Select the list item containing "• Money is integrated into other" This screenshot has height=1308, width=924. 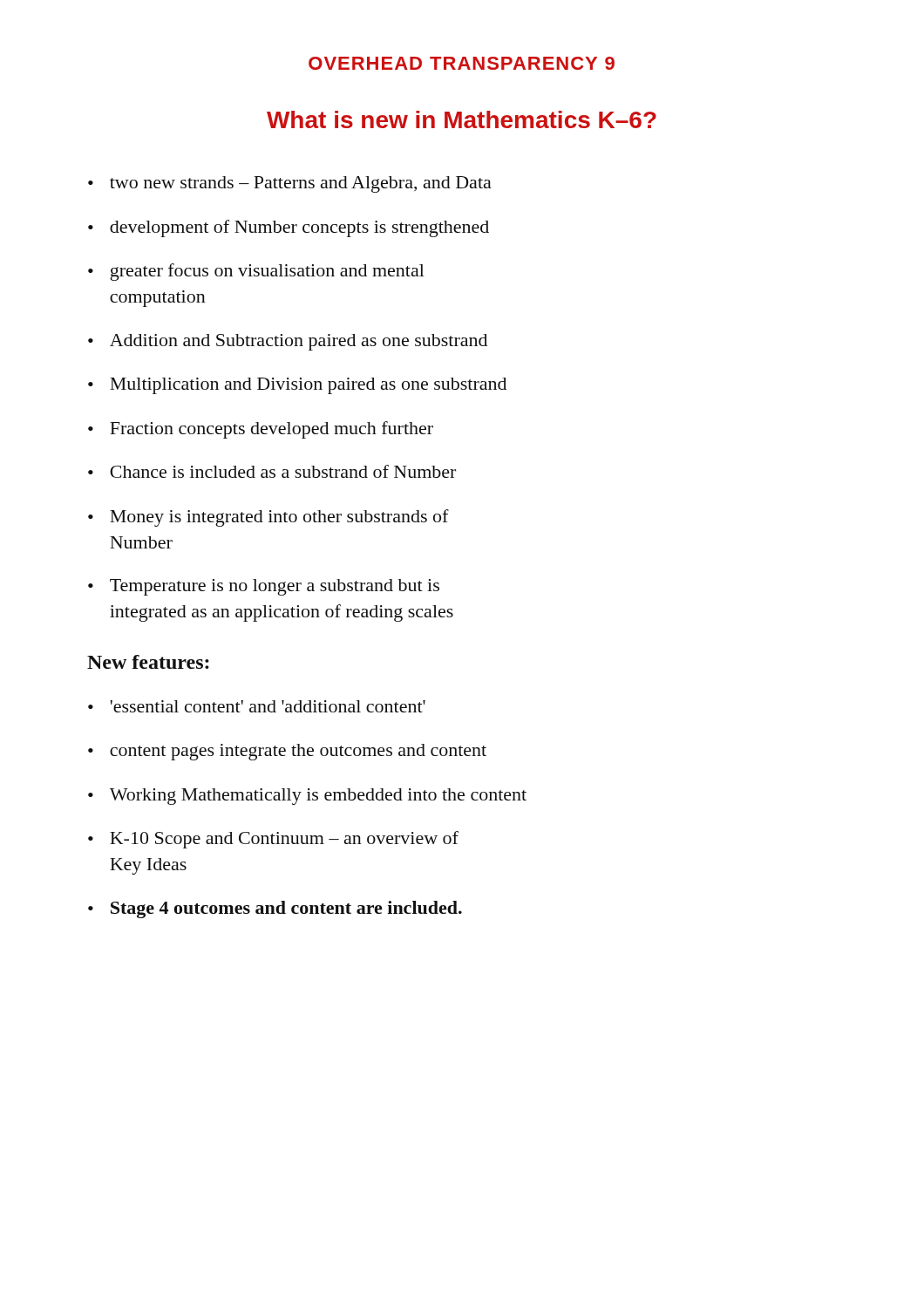(268, 529)
